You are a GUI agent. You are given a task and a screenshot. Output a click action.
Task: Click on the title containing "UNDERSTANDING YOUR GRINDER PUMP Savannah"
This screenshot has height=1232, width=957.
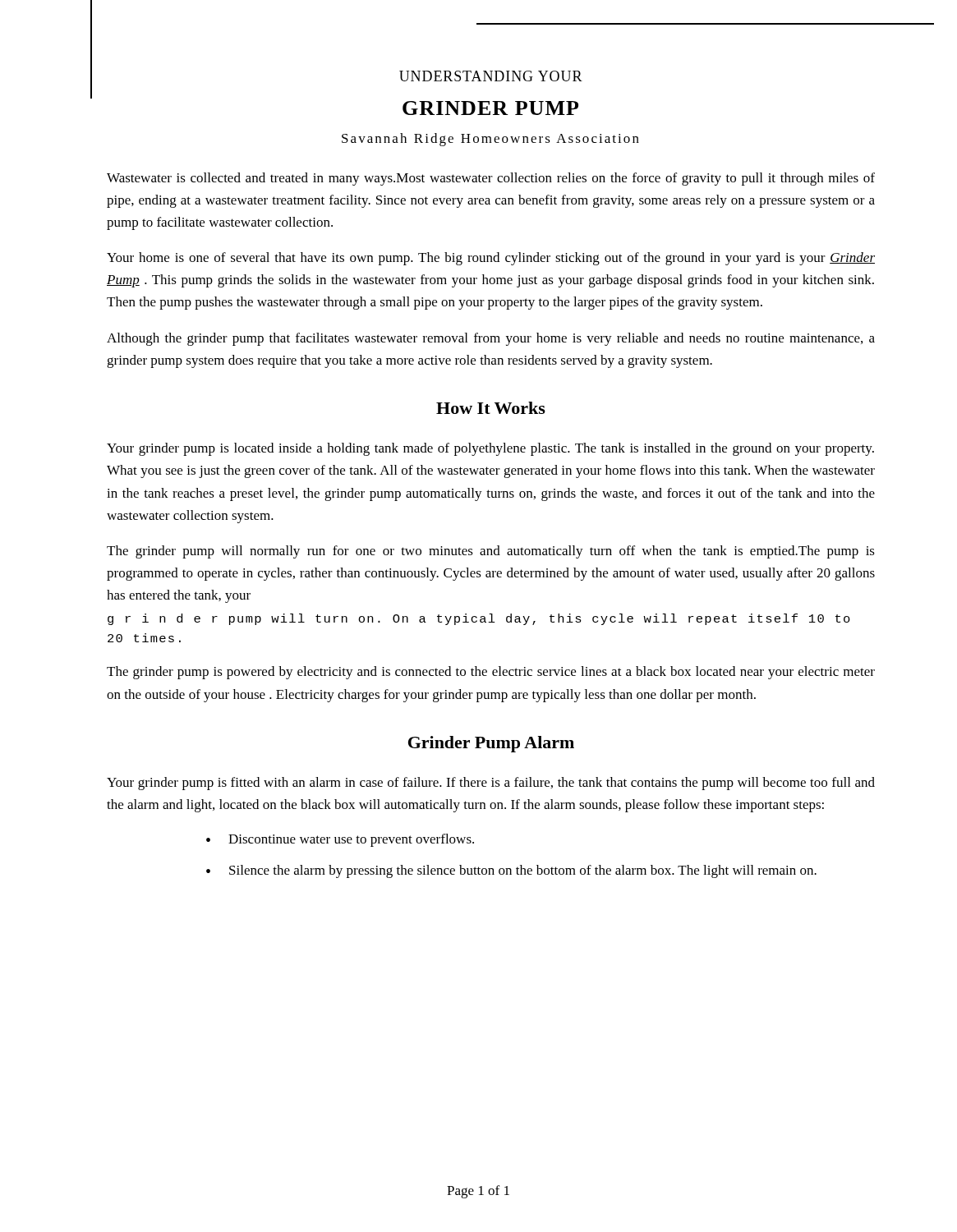tap(491, 108)
